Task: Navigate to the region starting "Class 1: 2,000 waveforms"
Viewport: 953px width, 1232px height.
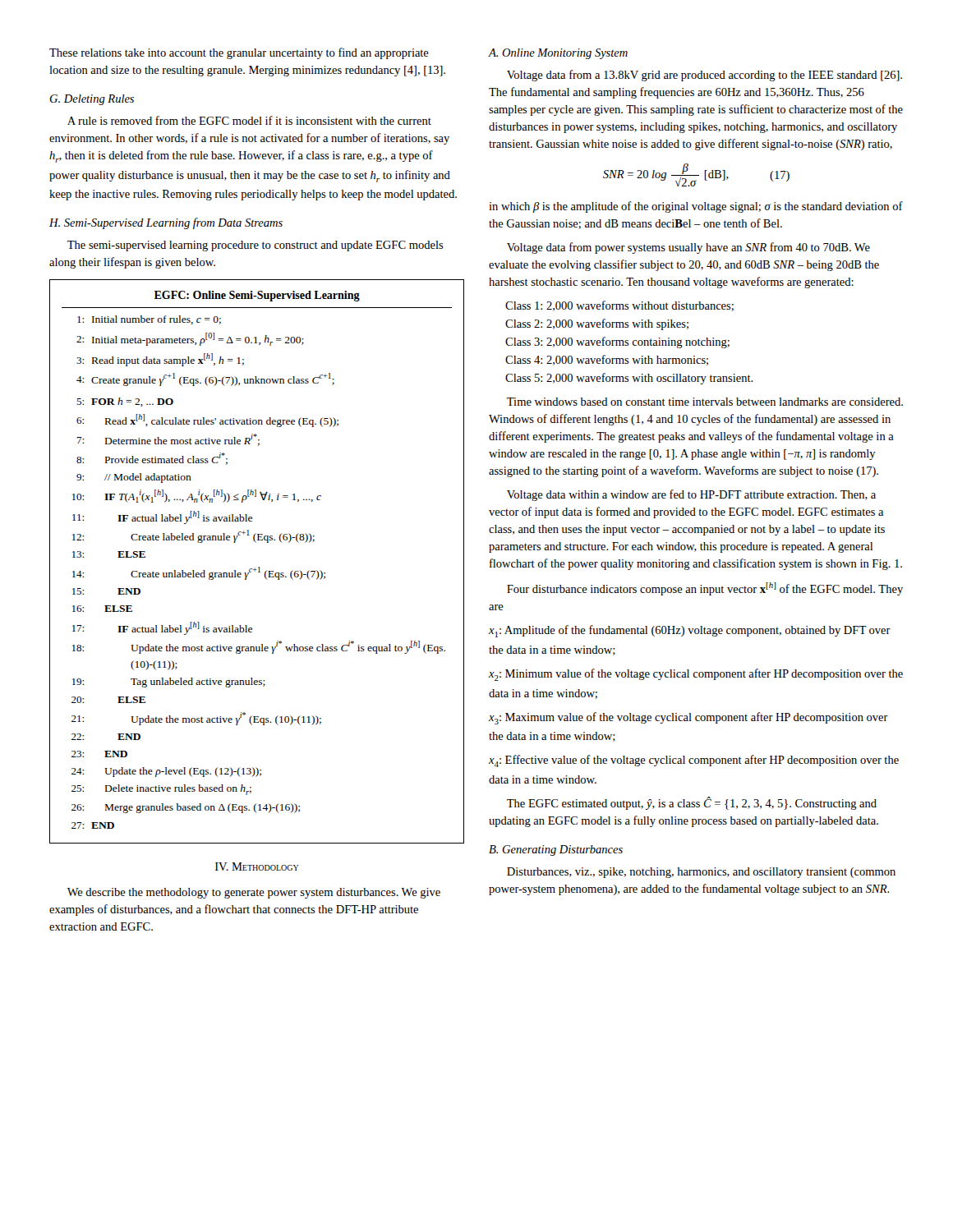Action: (620, 306)
